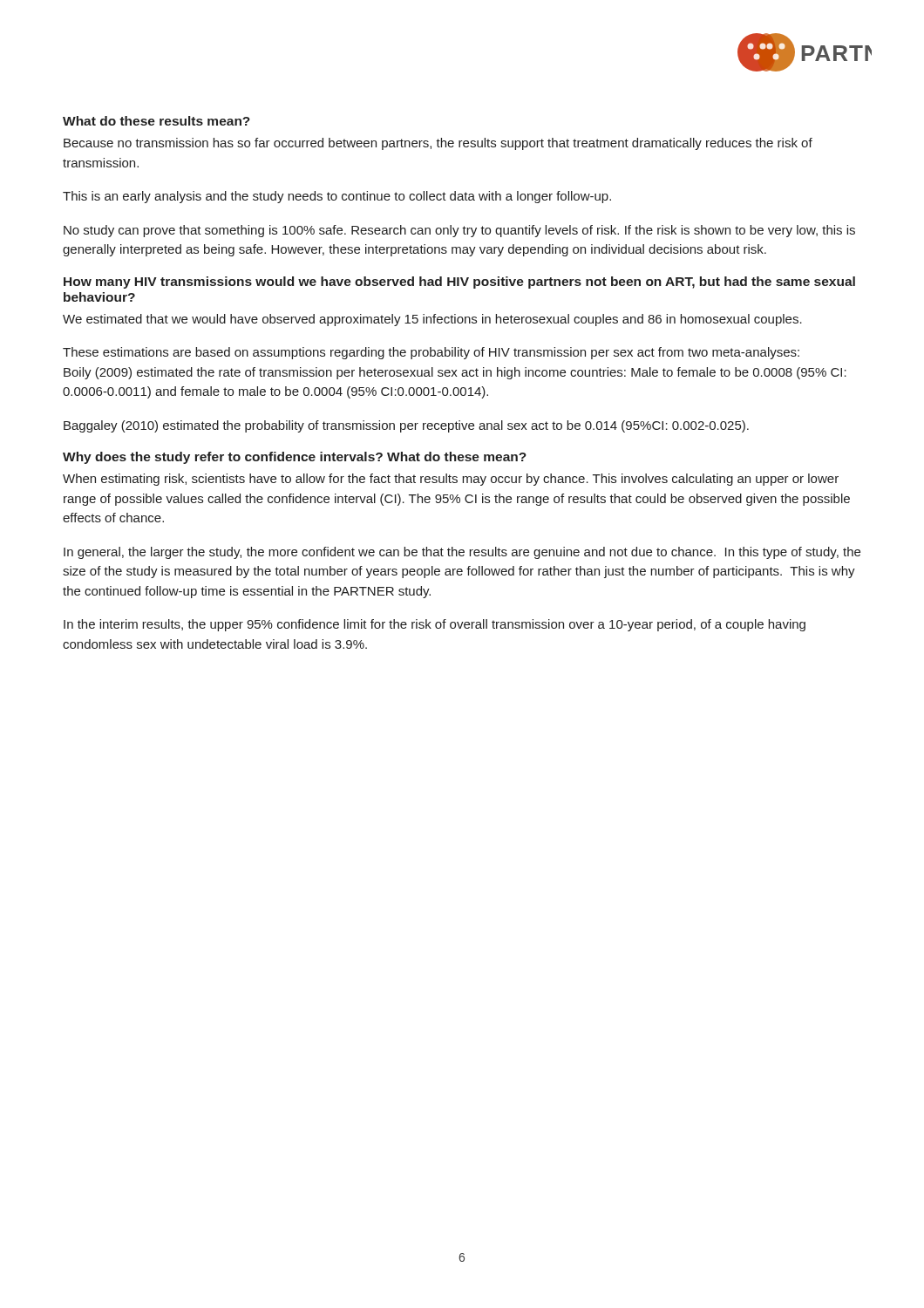Locate the block of text that opens with "This is an early"
Viewport: 924px width, 1308px height.
coord(337,196)
